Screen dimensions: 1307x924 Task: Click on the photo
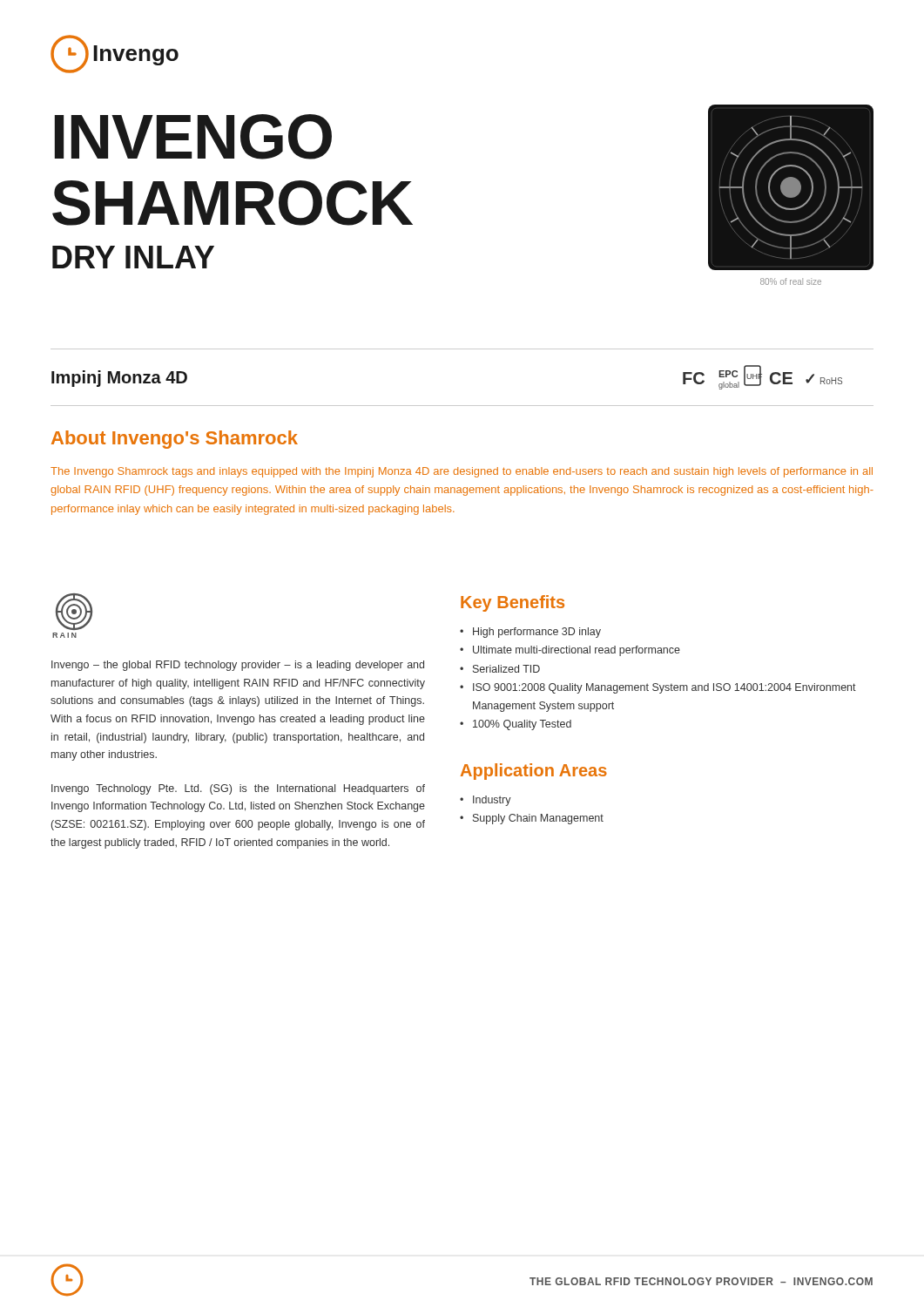pos(791,196)
